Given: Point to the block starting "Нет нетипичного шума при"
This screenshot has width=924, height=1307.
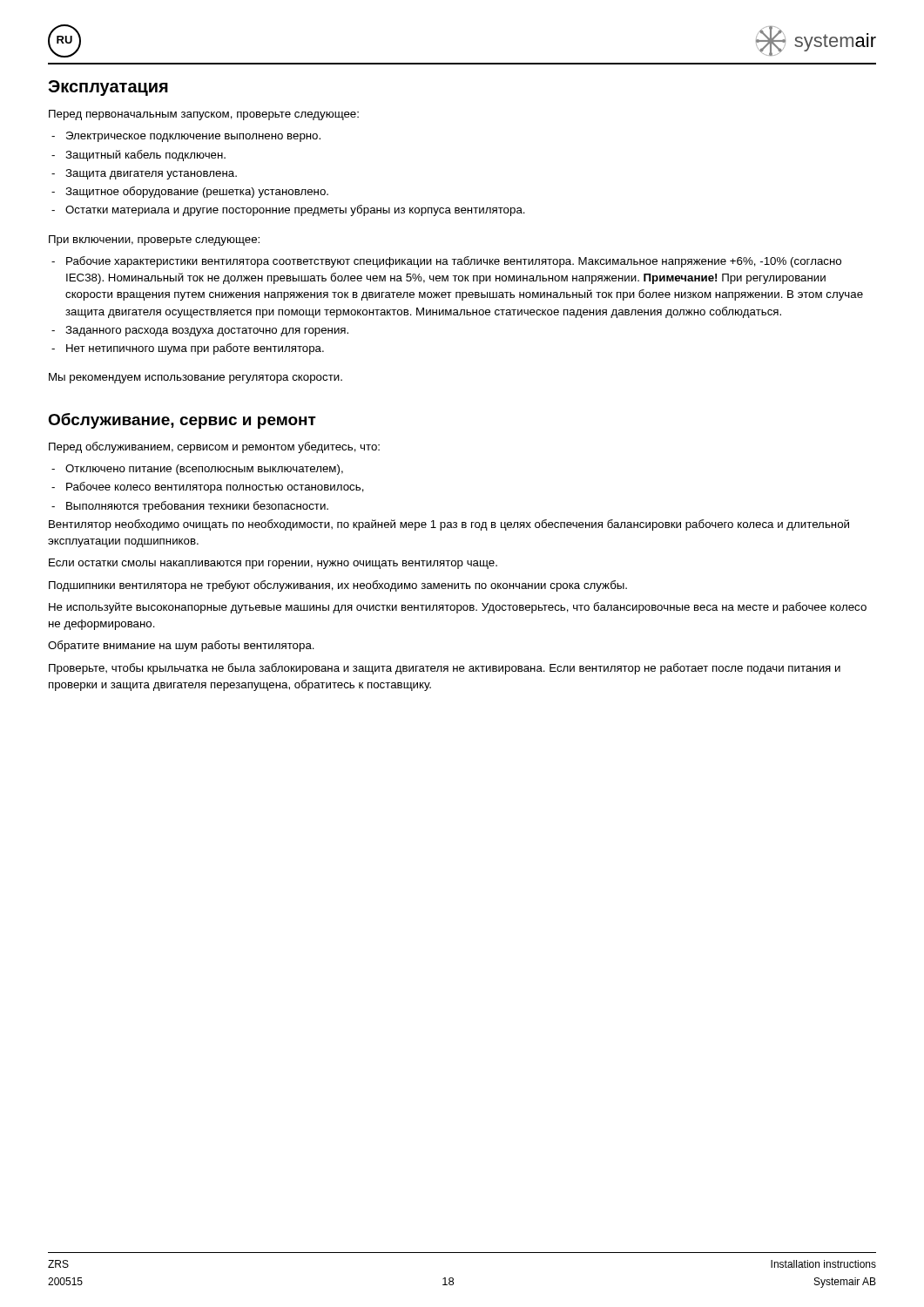Looking at the screenshot, I should (x=195, y=348).
